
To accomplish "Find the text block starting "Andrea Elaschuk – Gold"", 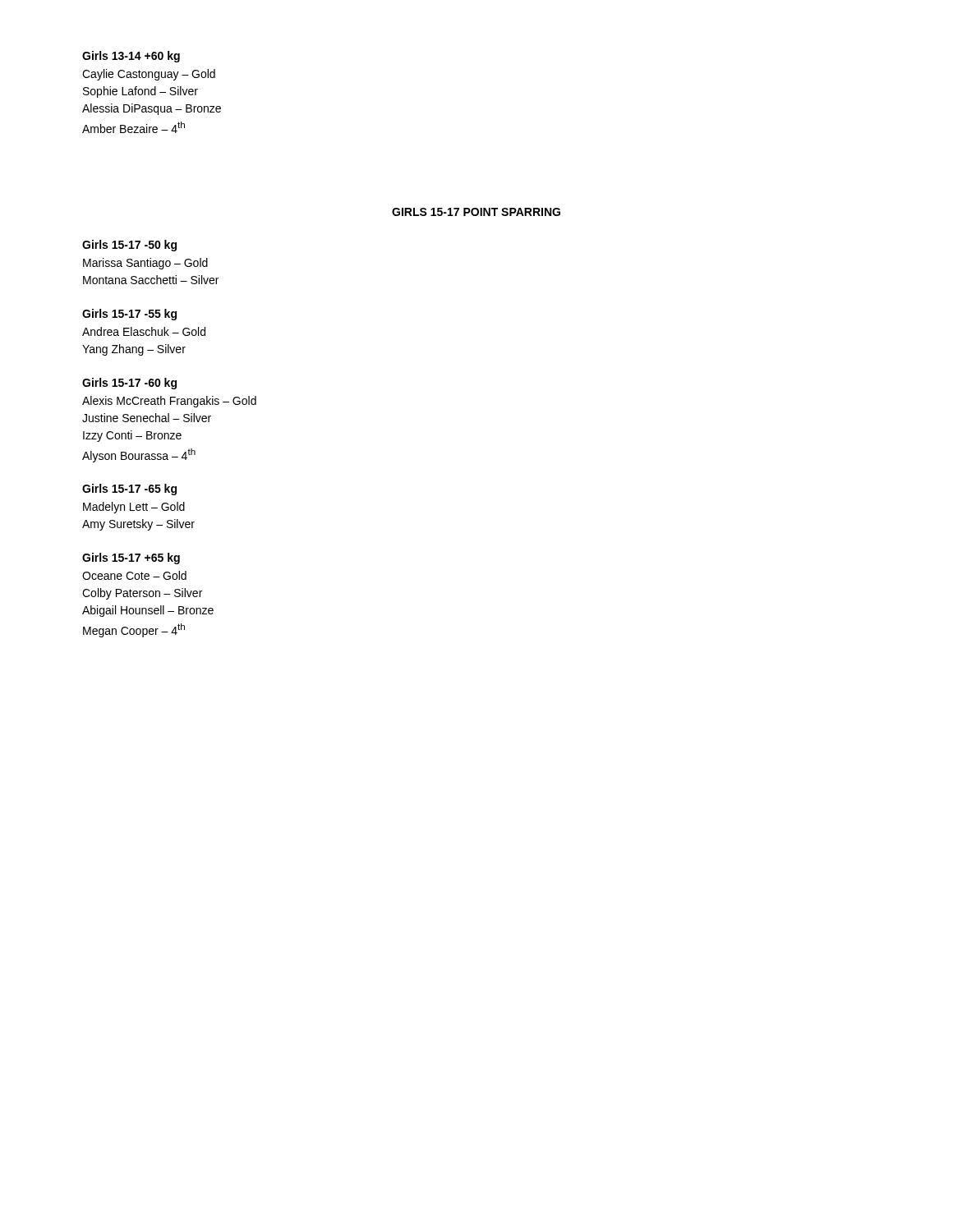I will pyautogui.click(x=144, y=332).
